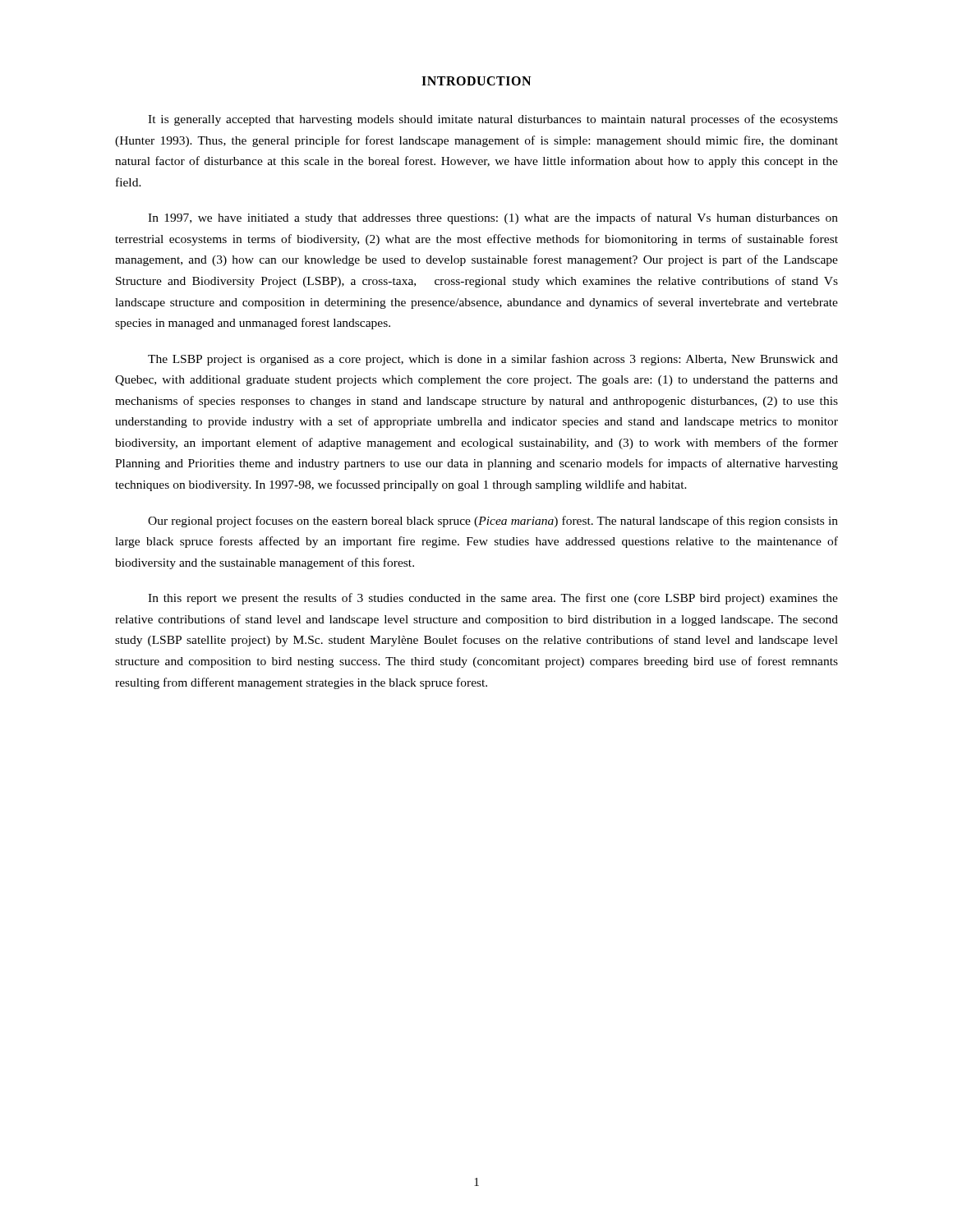Point to the element starting "In this report we present the results"
The image size is (953, 1232).
coord(476,640)
